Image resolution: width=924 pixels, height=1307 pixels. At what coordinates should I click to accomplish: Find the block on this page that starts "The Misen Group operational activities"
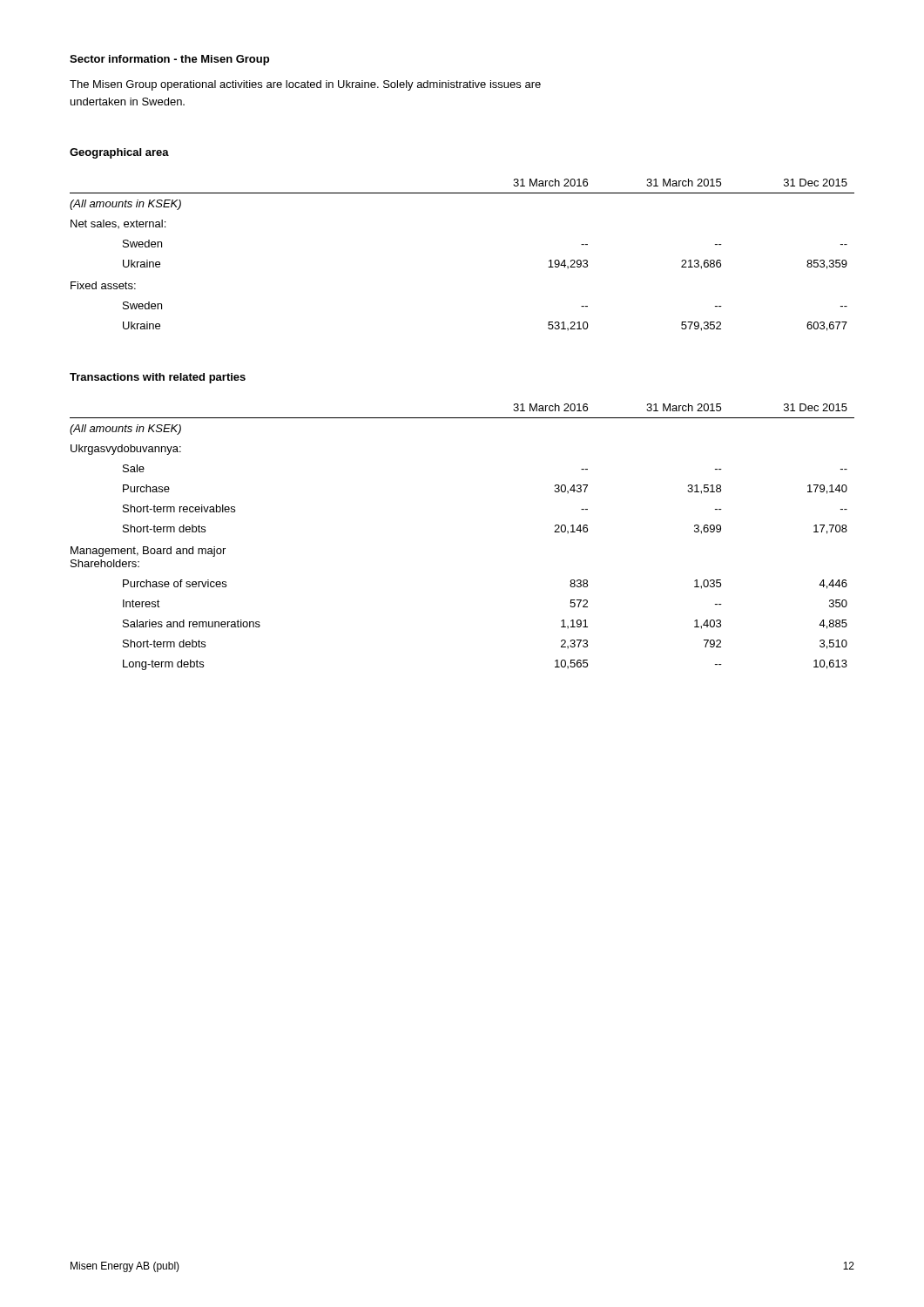click(305, 93)
